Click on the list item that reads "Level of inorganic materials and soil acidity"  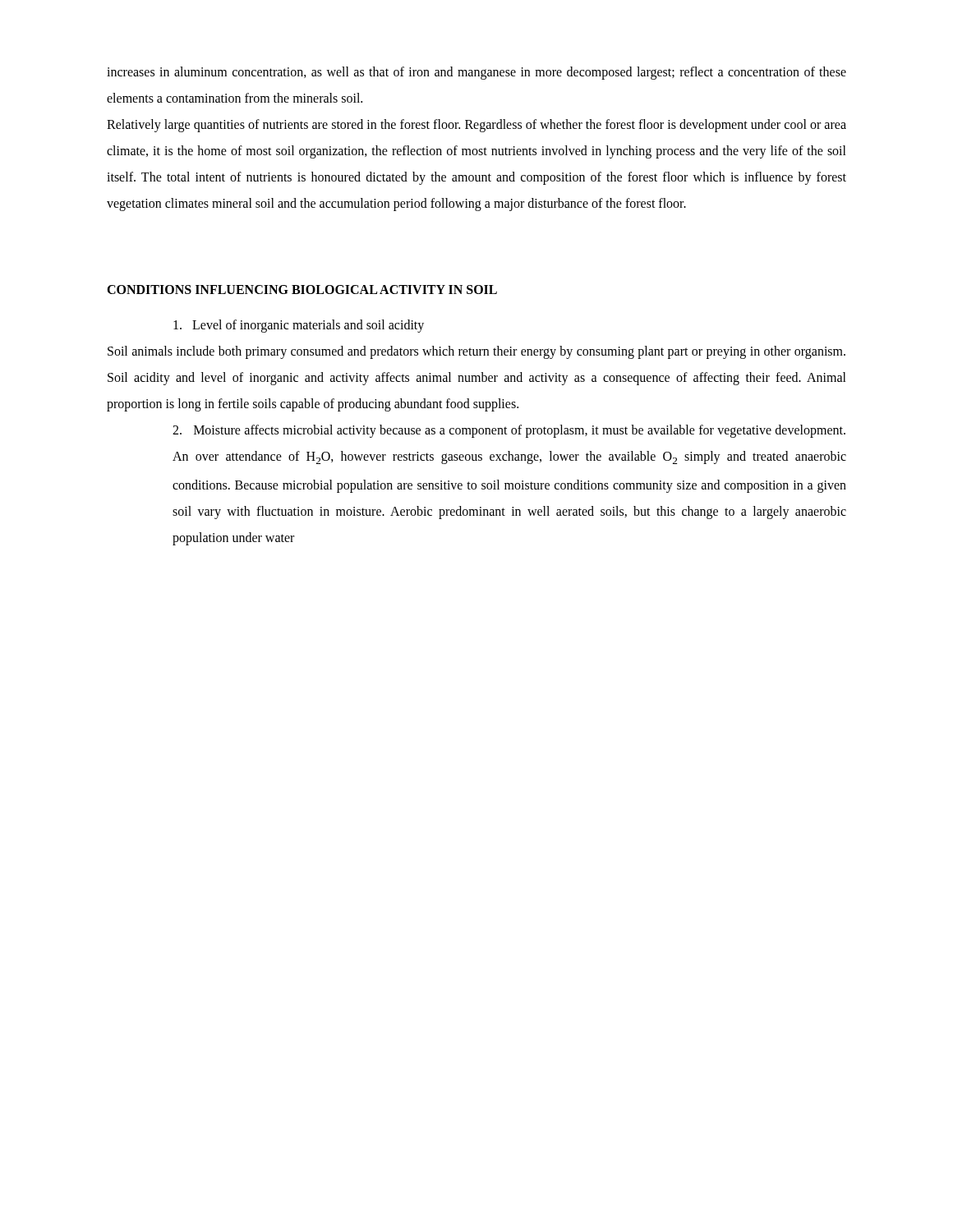(x=298, y=325)
